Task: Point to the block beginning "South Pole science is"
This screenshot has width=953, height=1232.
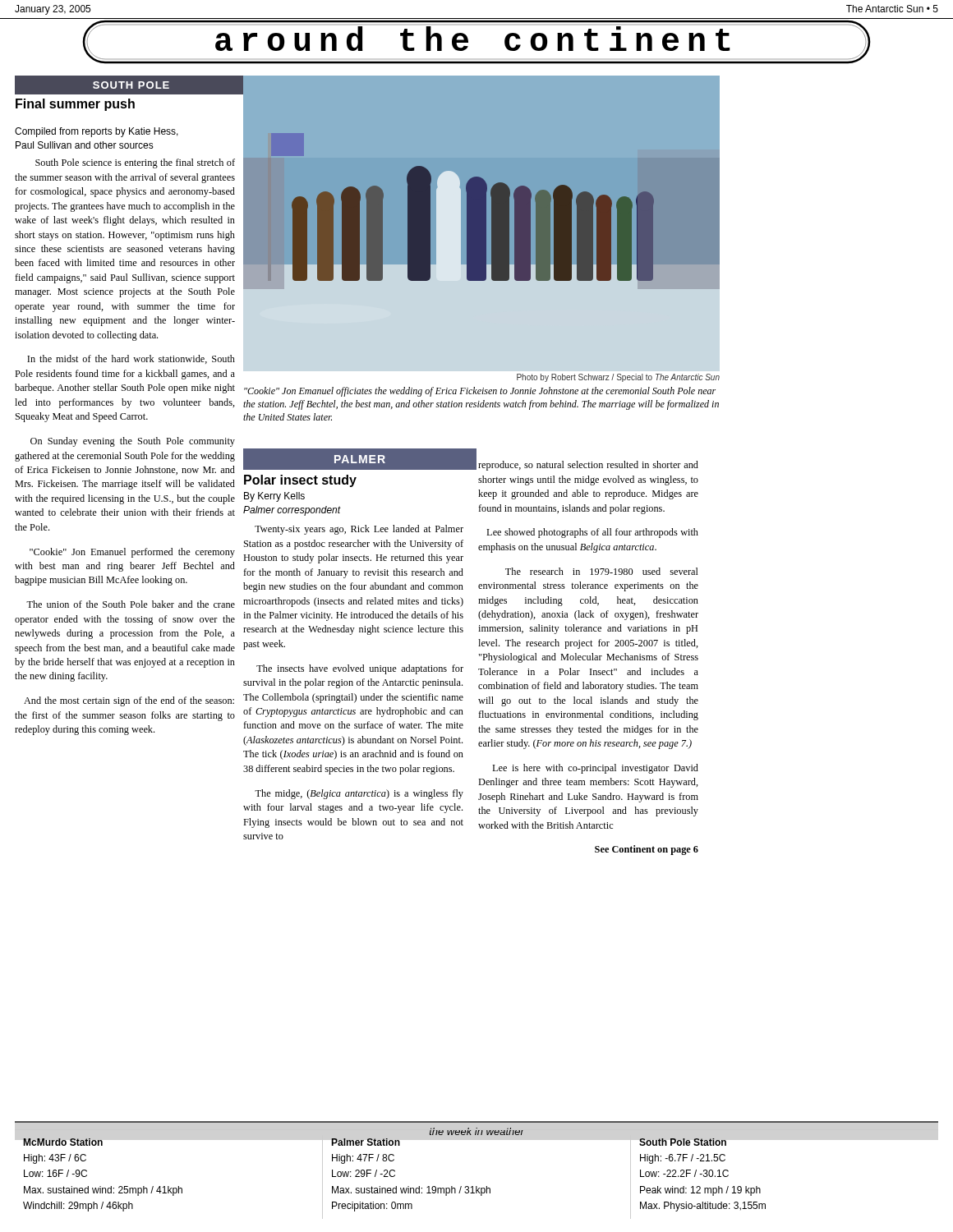Action: pos(125,447)
